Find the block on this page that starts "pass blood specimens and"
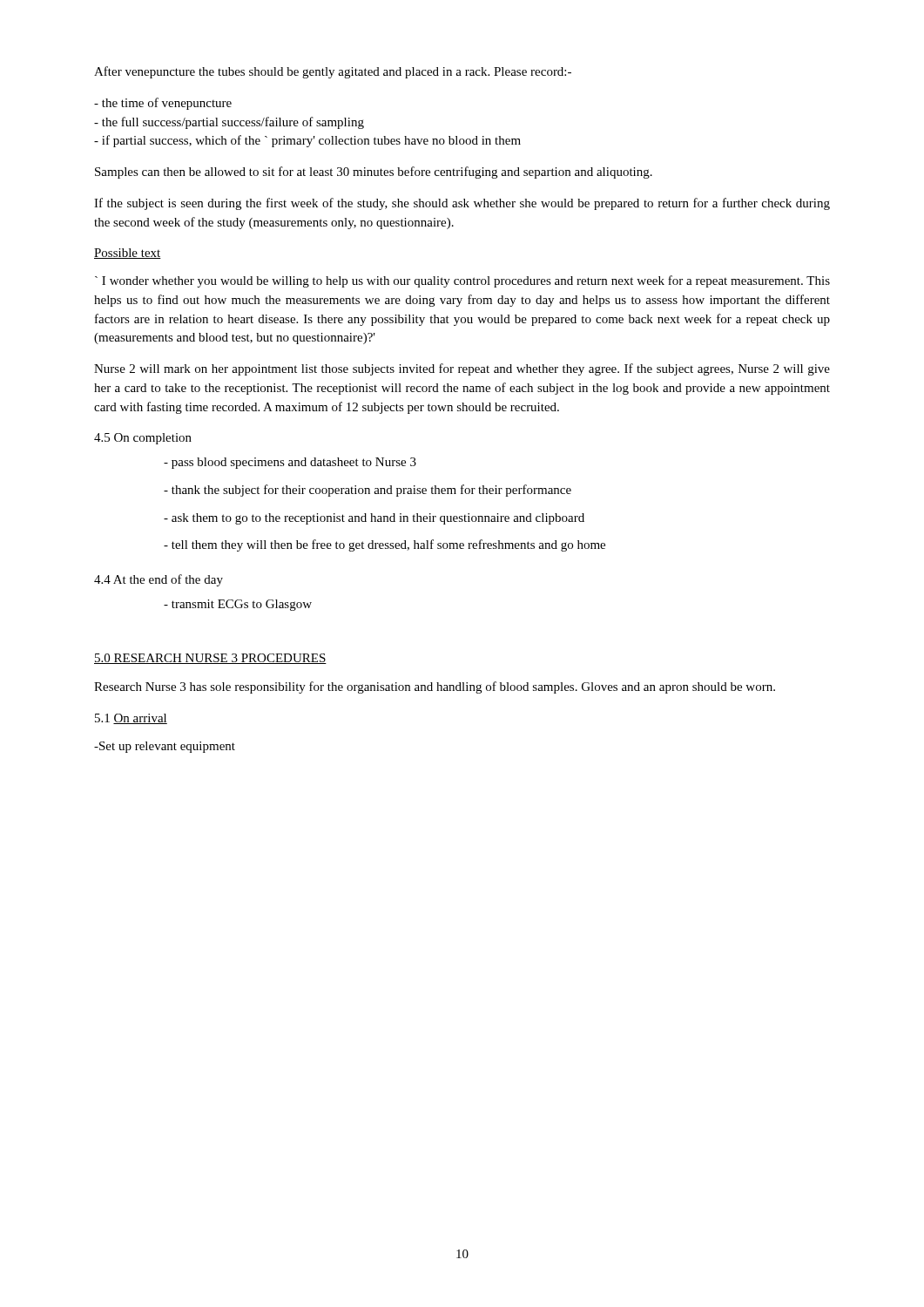Viewport: 924px width, 1307px height. [x=290, y=463]
